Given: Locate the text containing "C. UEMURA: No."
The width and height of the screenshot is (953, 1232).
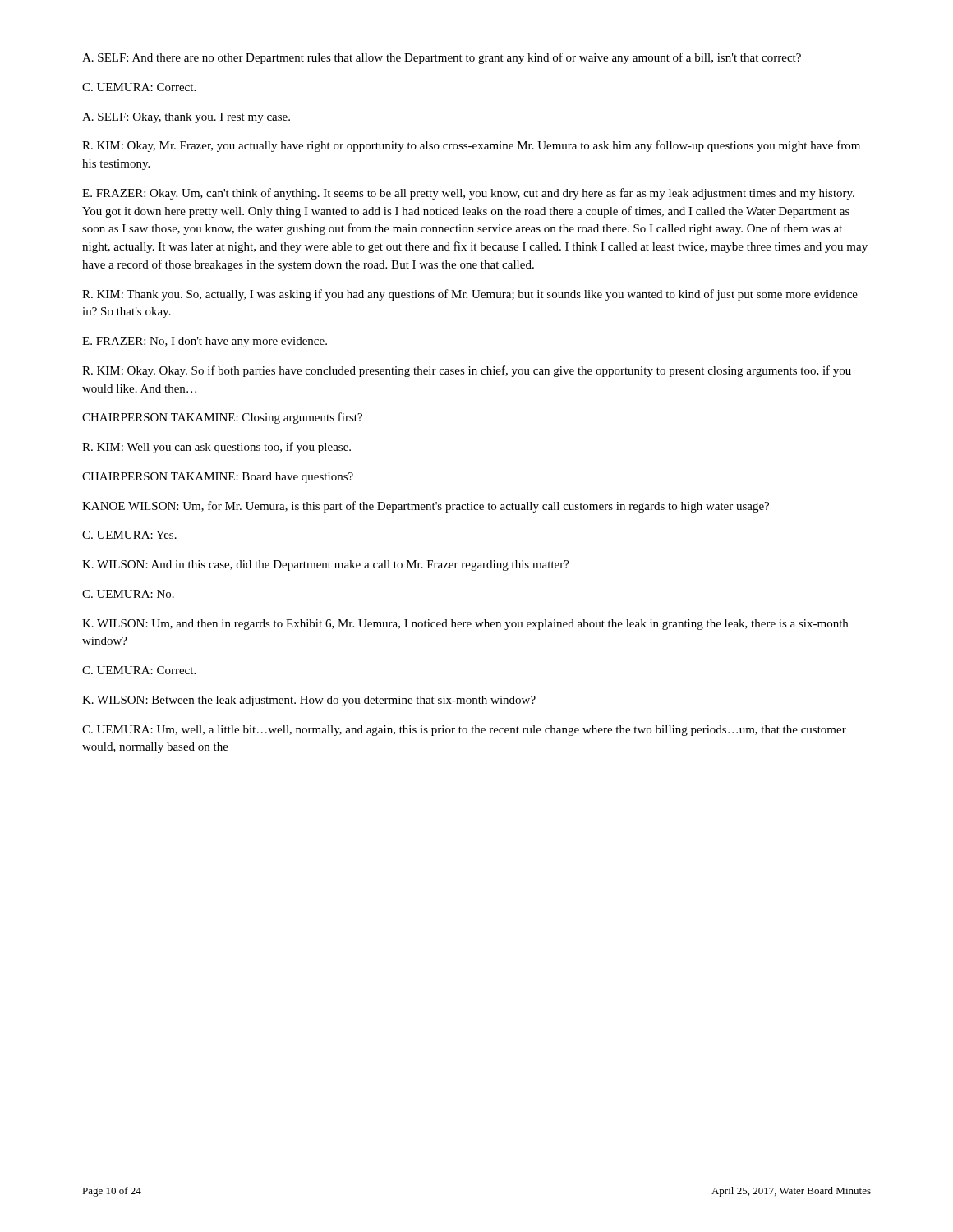Looking at the screenshot, I should 128,594.
